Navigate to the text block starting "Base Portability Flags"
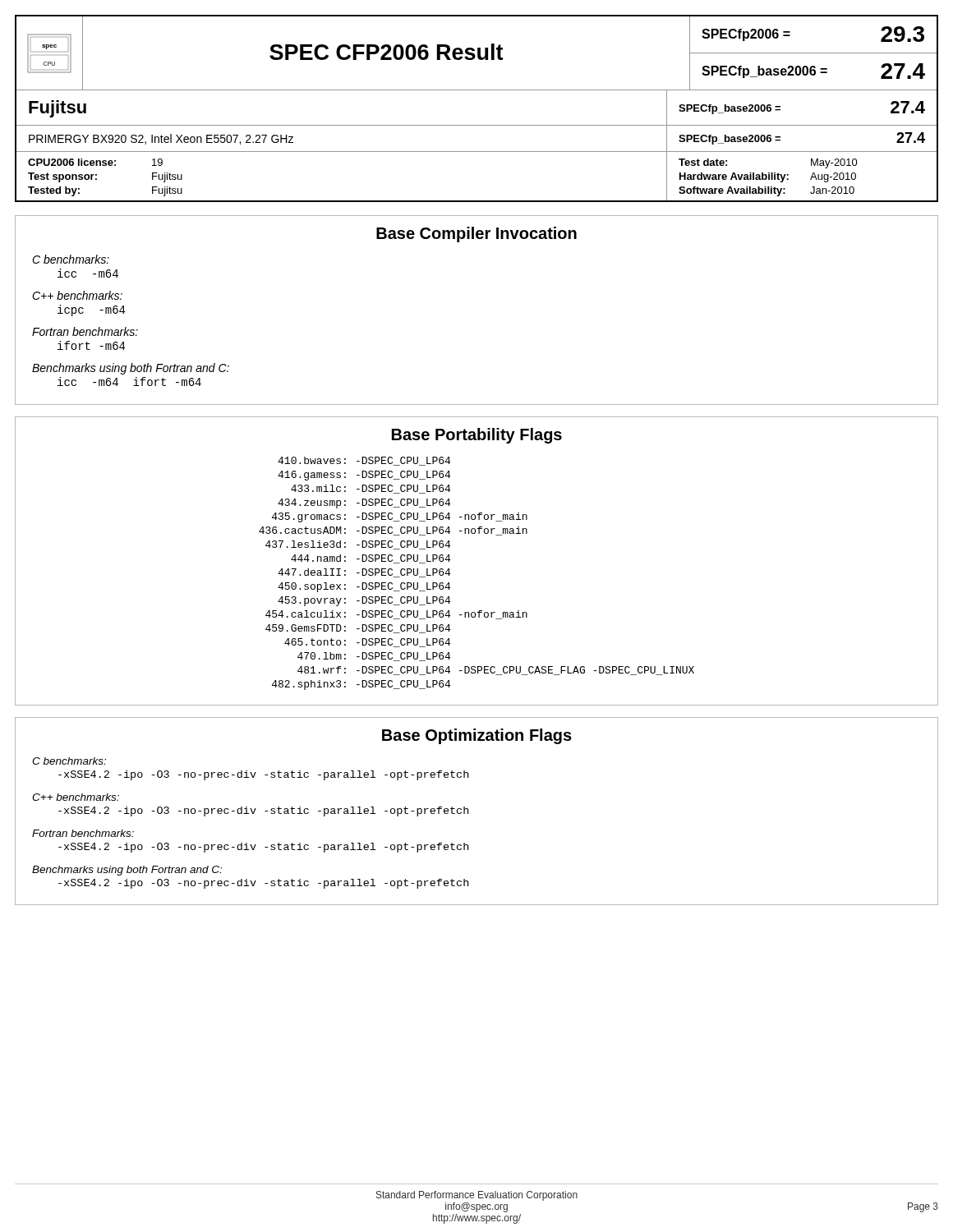Image resolution: width=953 pixels, height=1232 pixels. click(x=476, y=434)
